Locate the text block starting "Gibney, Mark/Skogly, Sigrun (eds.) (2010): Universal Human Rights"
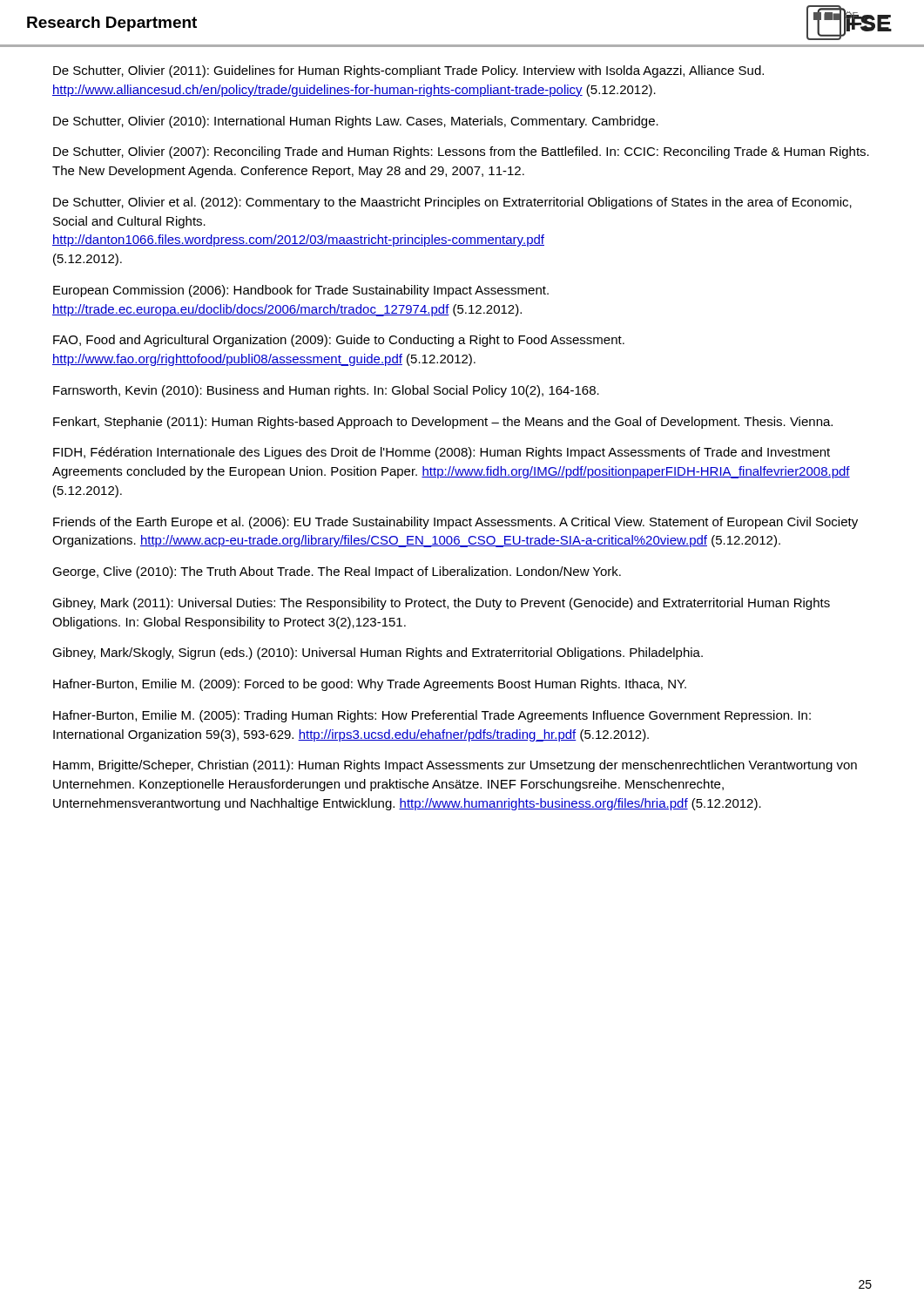Image resolution: width=924 pixels, height=1307 pixels. [378, 652]
